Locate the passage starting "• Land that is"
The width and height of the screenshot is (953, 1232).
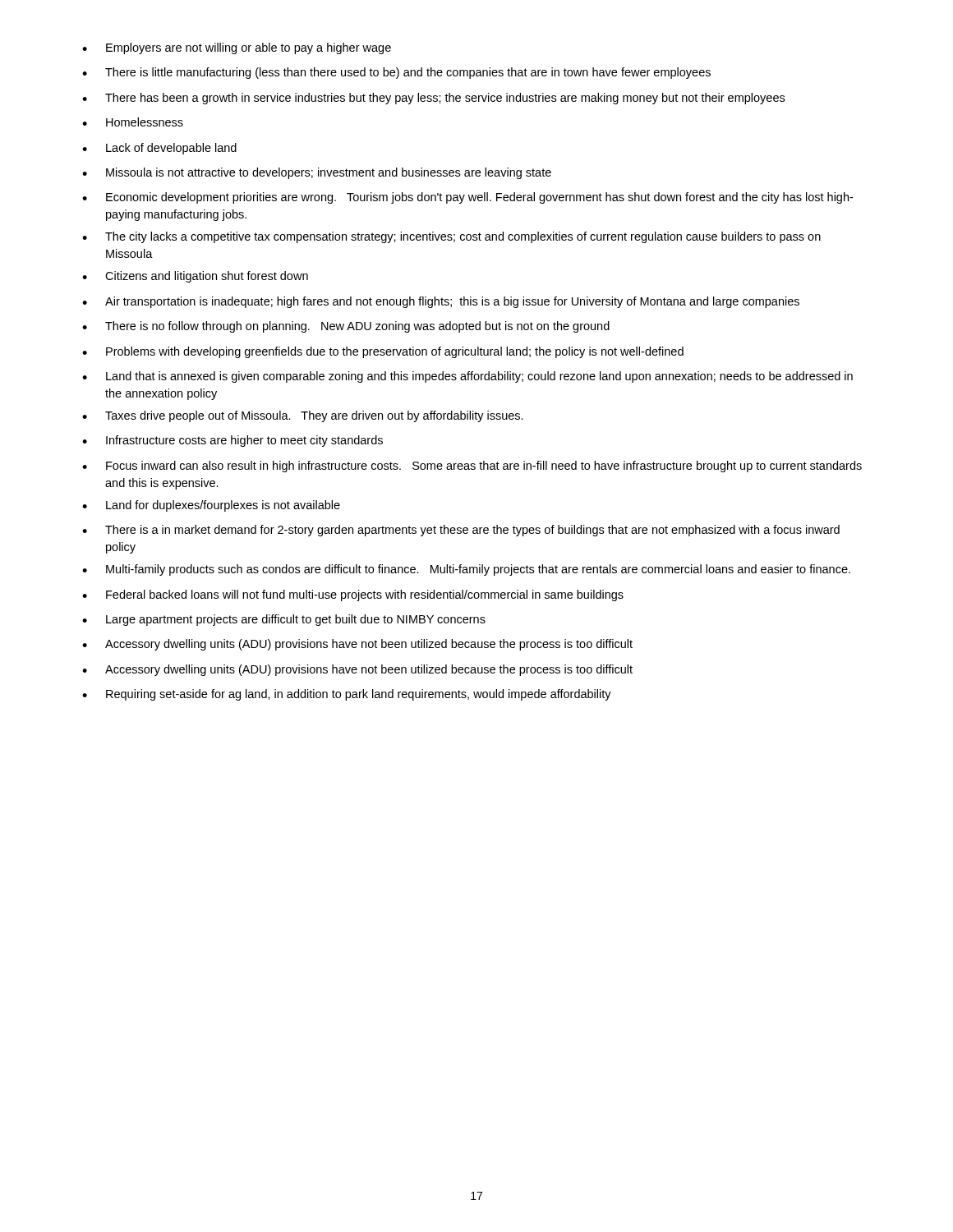click(x=476, y=385)
